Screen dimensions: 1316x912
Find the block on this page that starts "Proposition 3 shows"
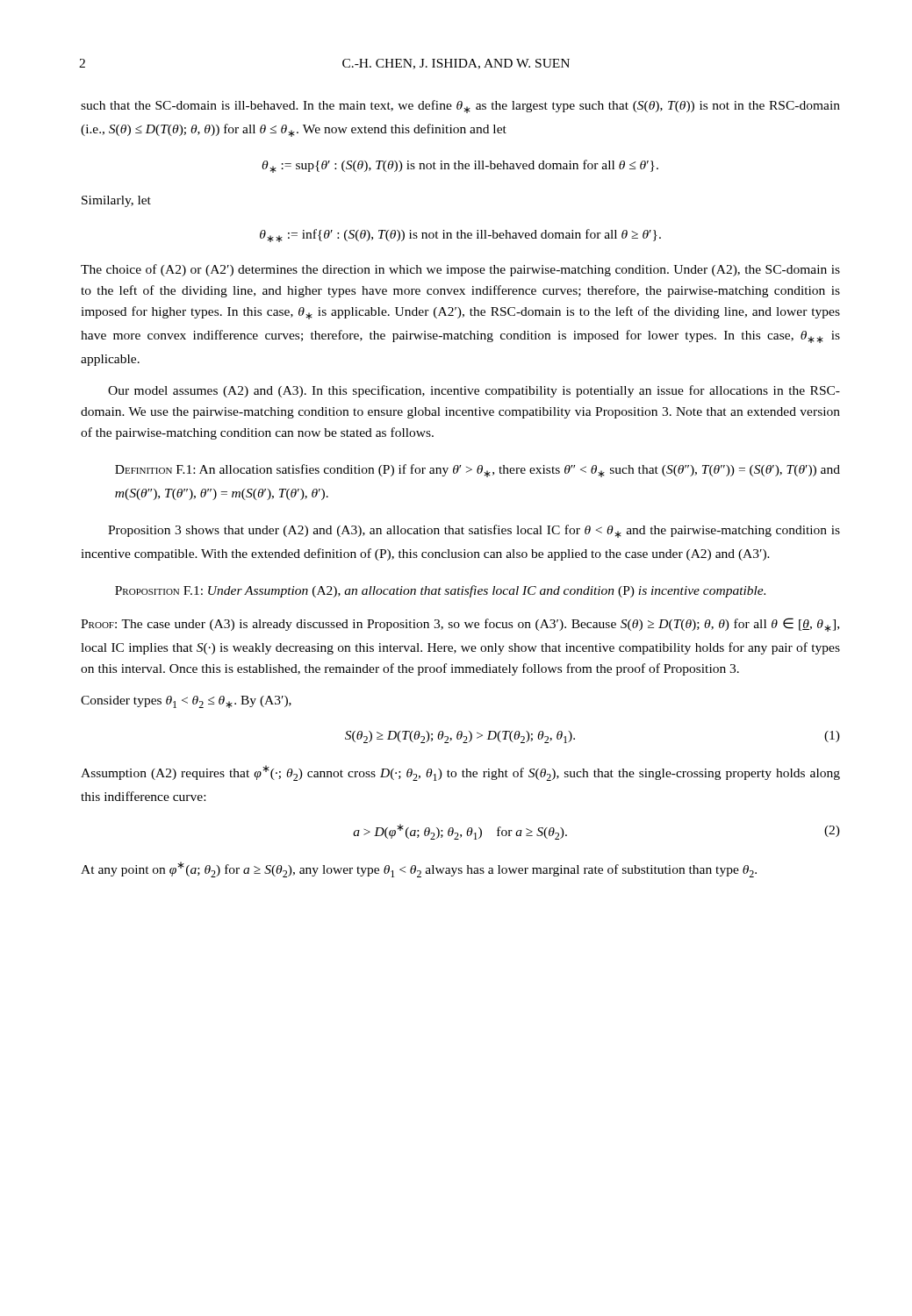[x=460, y=541]
